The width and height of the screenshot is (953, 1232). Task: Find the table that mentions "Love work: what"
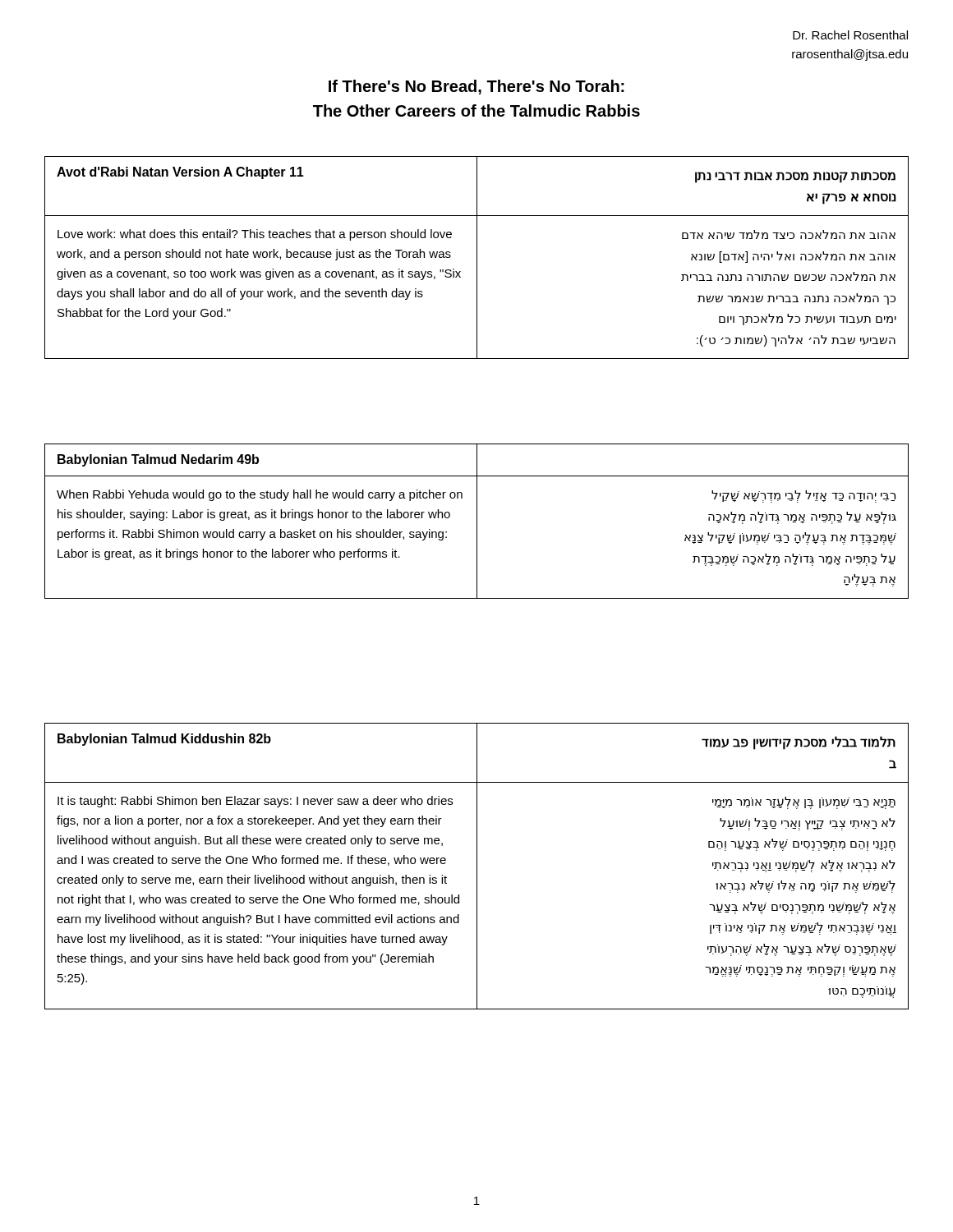(x=476, y=258)
